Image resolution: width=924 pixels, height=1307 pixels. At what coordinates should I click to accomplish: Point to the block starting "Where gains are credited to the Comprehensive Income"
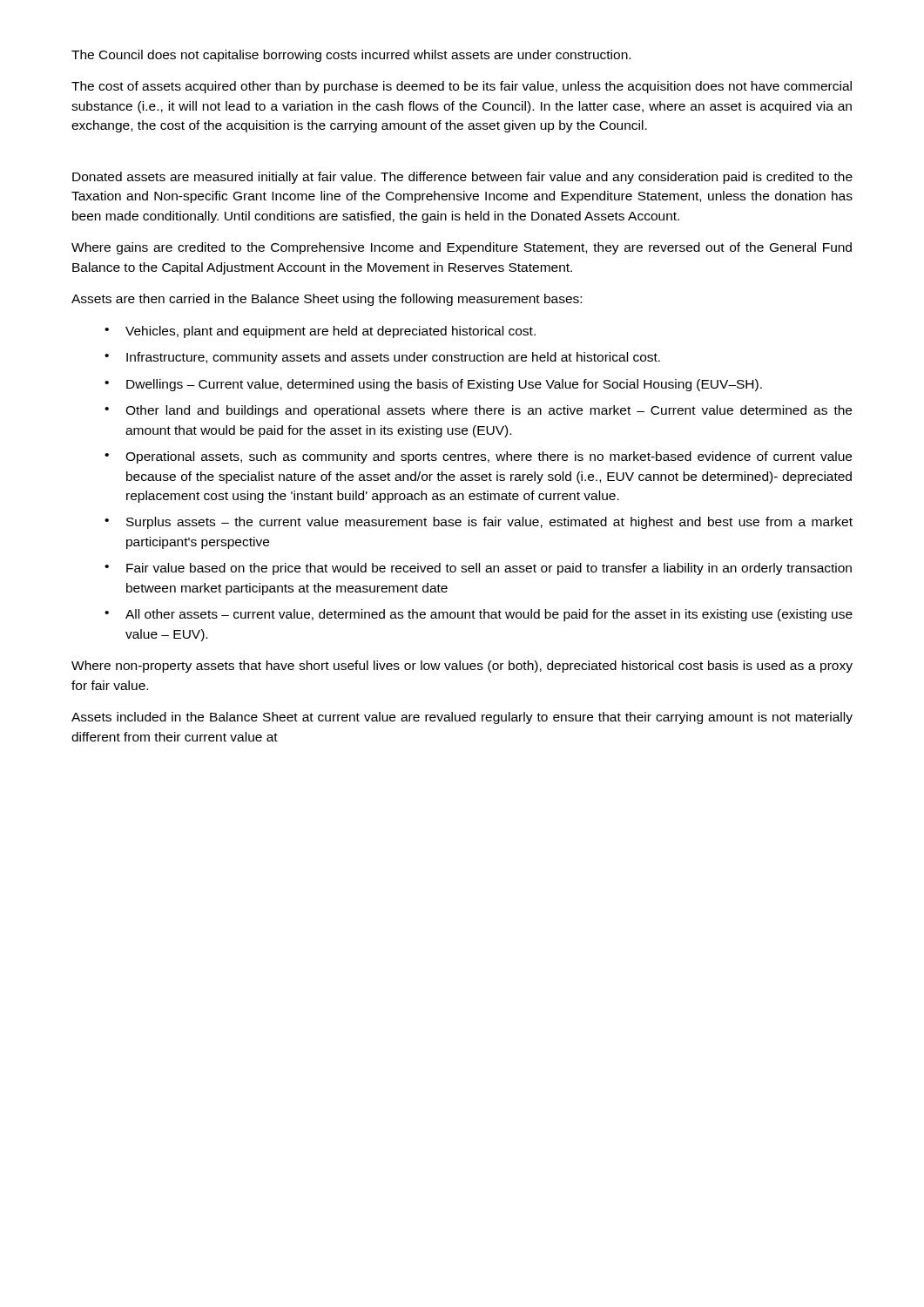click(462, 257)
